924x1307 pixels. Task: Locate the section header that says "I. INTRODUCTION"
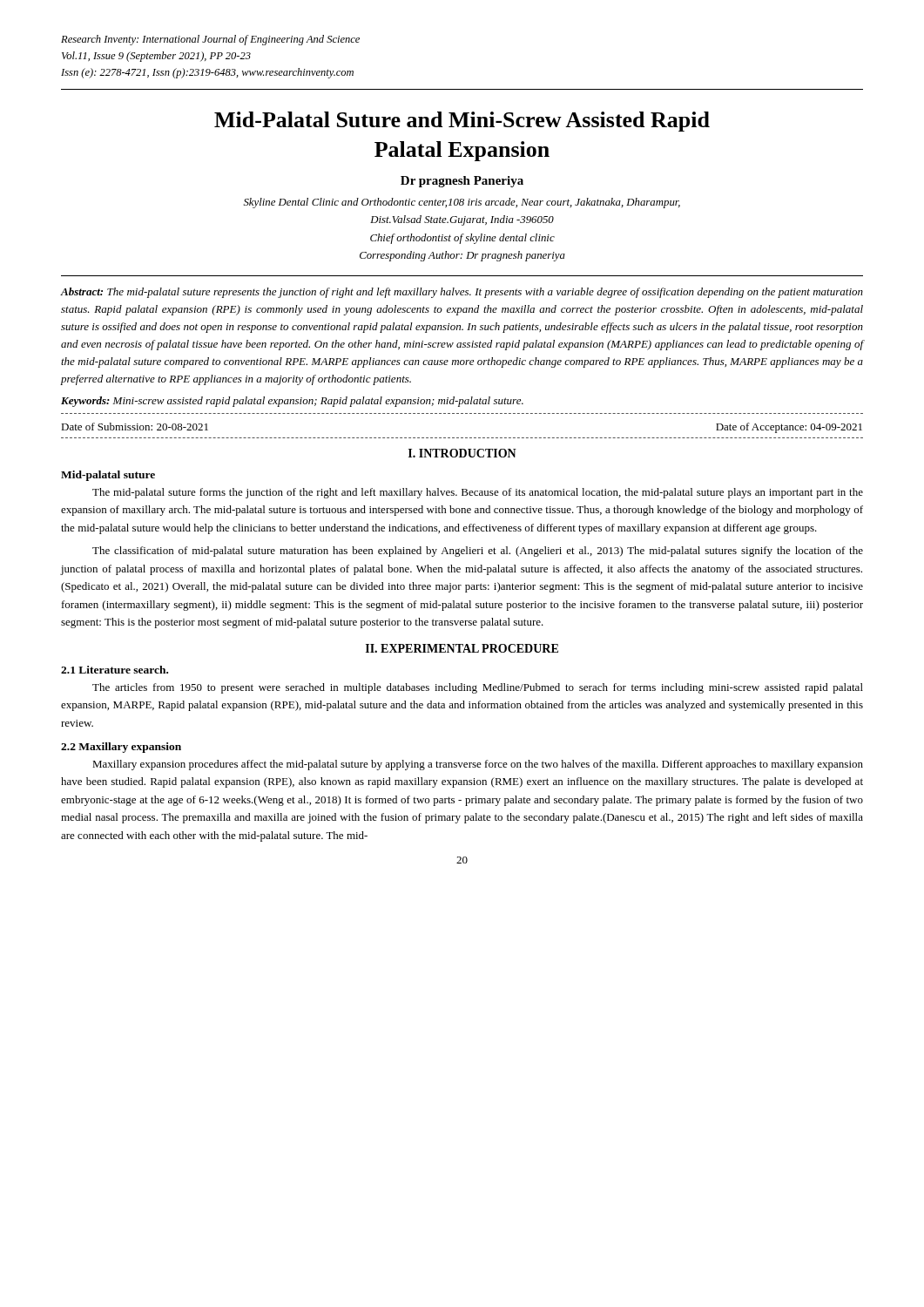point(462,453)
